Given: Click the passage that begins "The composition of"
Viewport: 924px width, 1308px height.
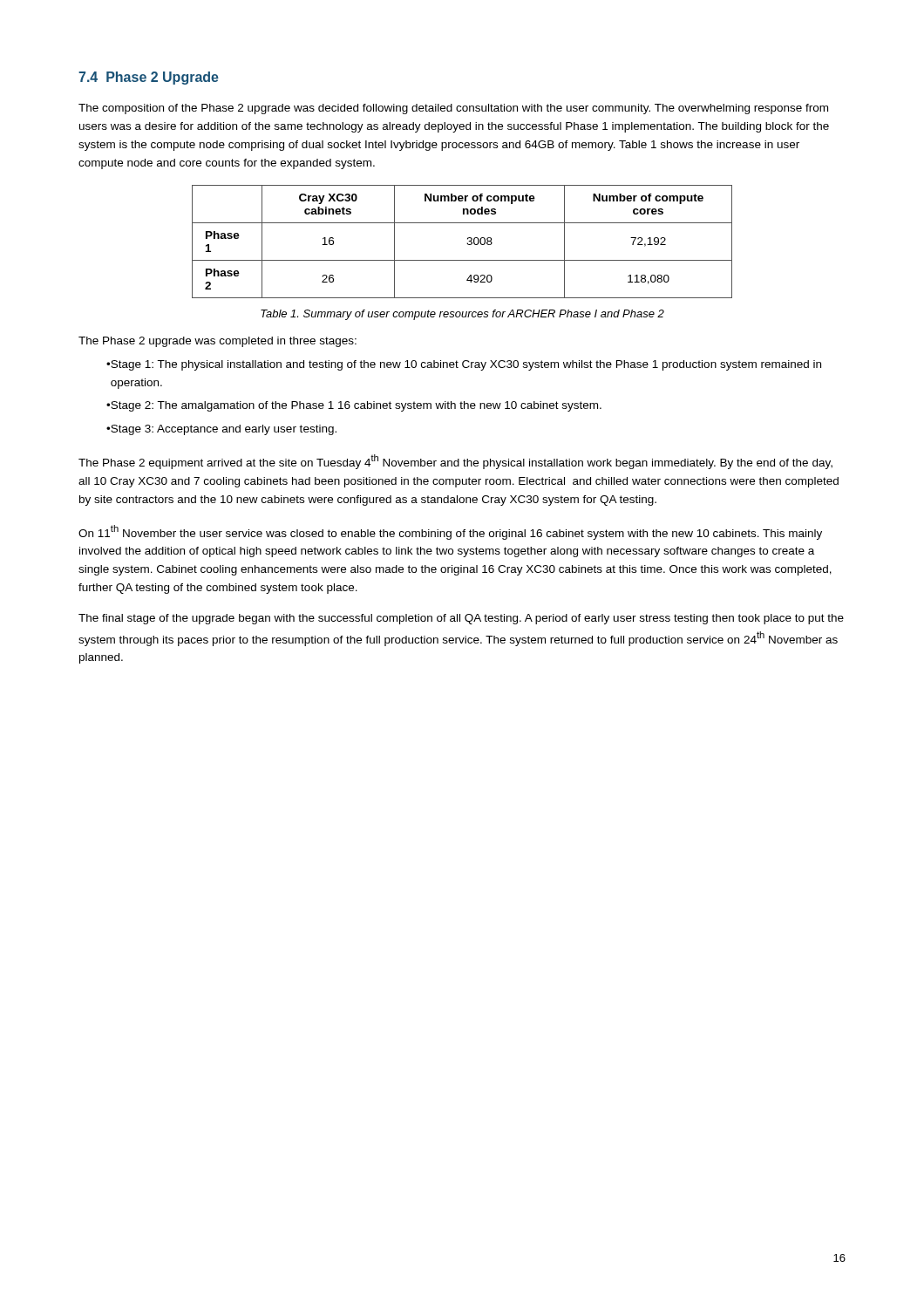Looking at the screenshot, I should point(454,135).
